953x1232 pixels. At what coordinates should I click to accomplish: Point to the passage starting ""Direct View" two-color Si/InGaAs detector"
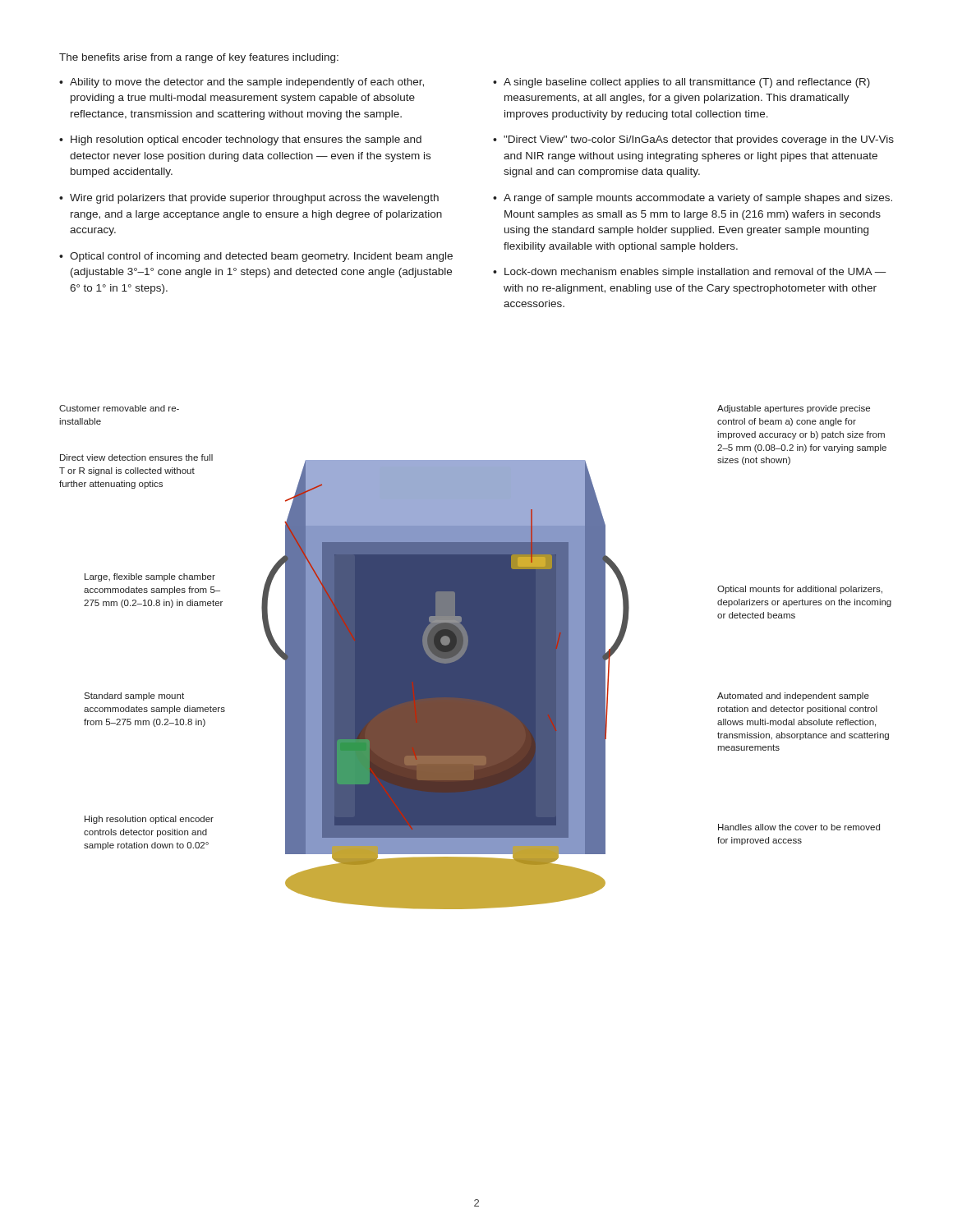click(699, 156)
